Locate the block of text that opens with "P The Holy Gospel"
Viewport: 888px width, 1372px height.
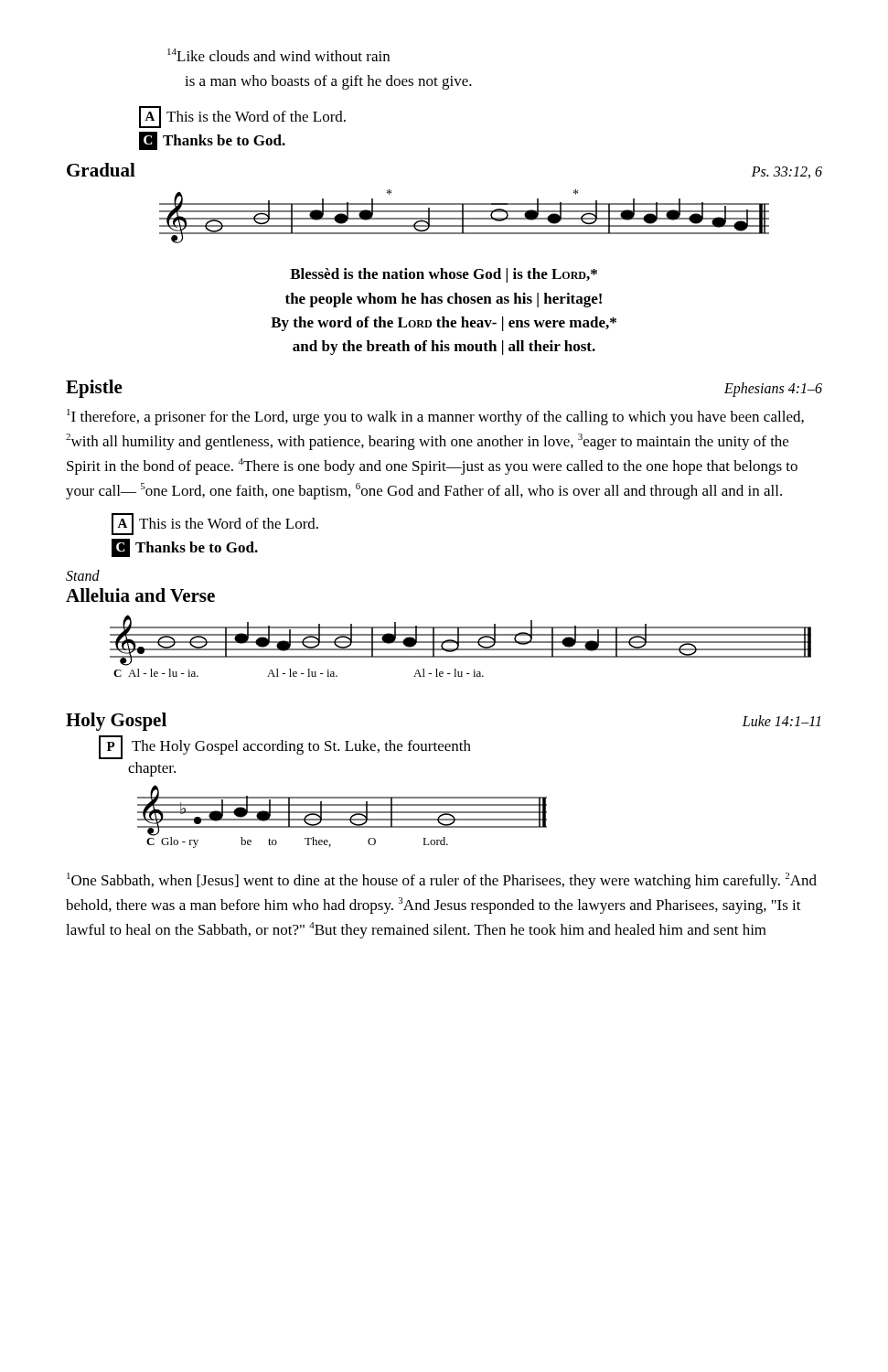285,756
